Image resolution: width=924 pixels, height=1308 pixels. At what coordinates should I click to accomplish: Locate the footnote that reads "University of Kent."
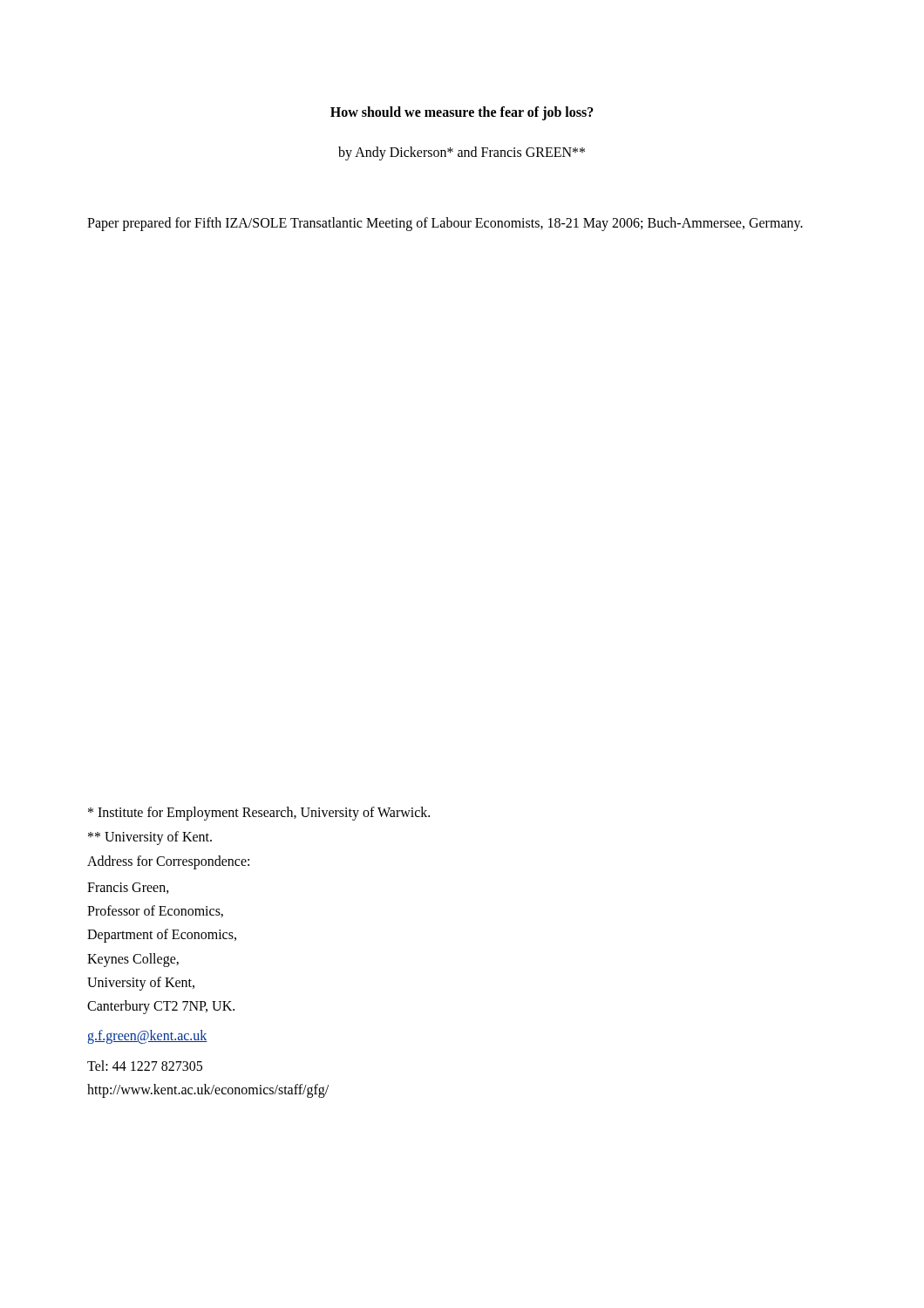pos(150,837)
